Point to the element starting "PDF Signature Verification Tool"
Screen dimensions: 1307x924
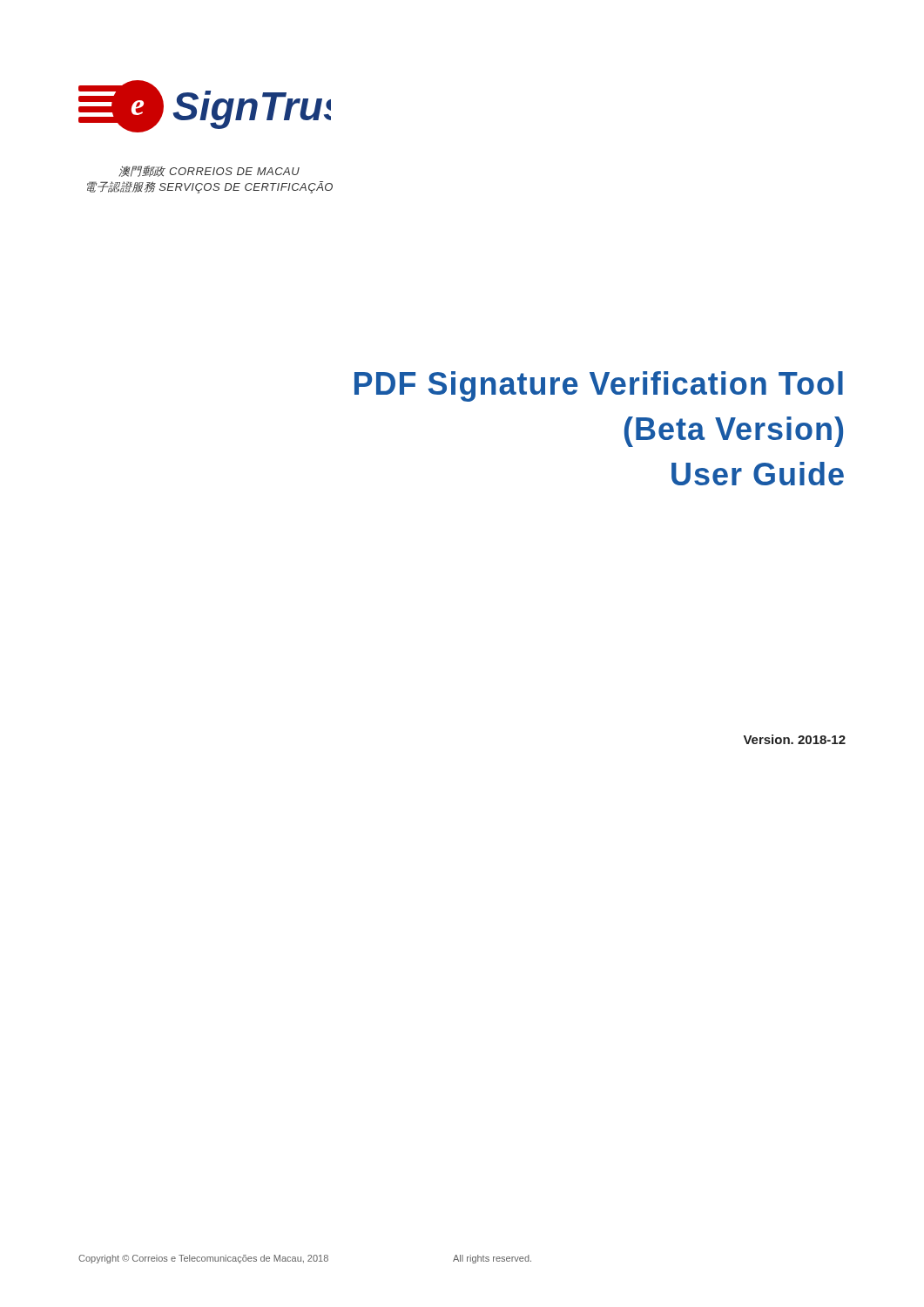(599, 386)
